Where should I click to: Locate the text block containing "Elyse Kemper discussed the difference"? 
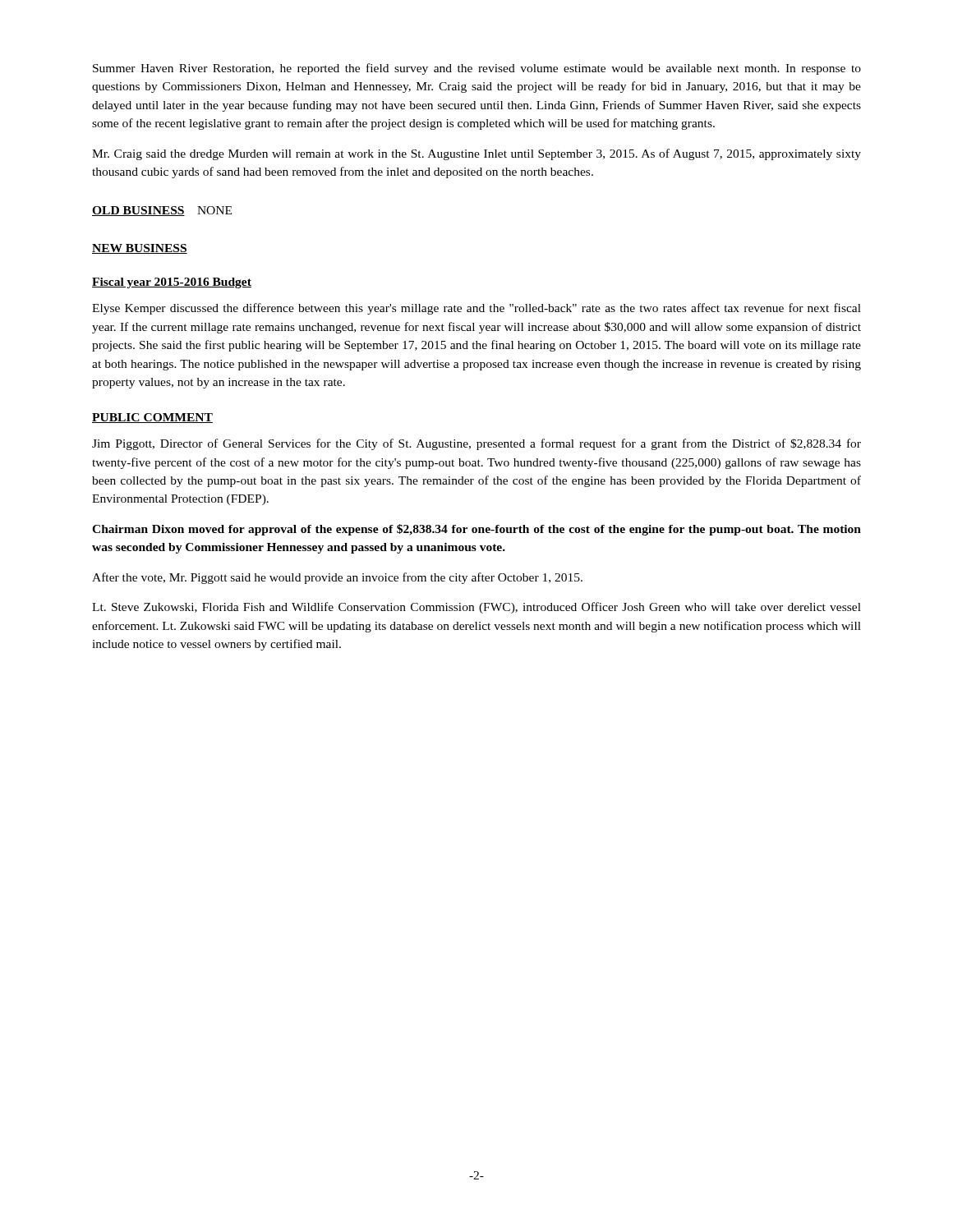tap(476, 345)
